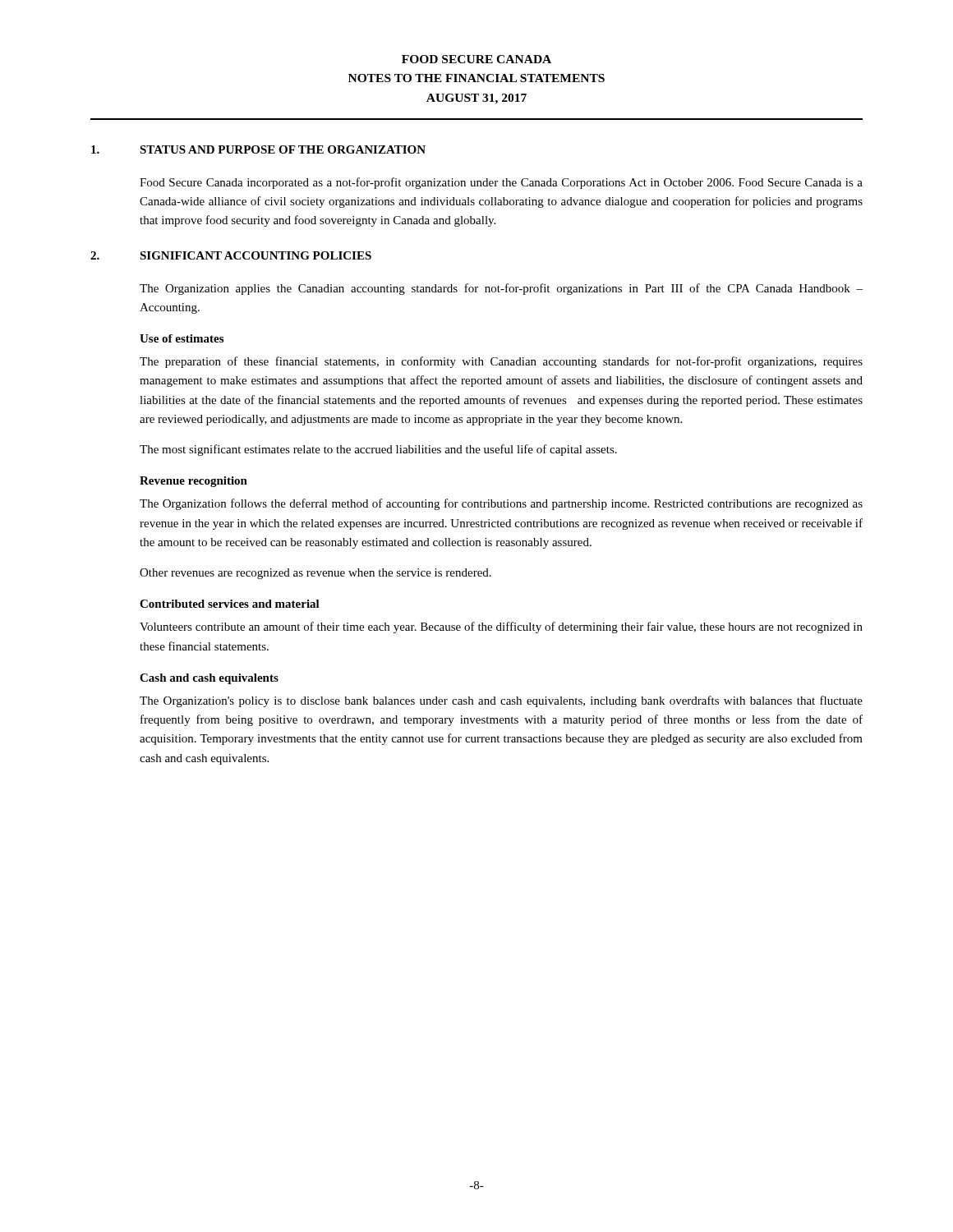
Task: Click the passage that begins "The Organization applies the Canadian accounting standards"
Action: pos(501,297)
